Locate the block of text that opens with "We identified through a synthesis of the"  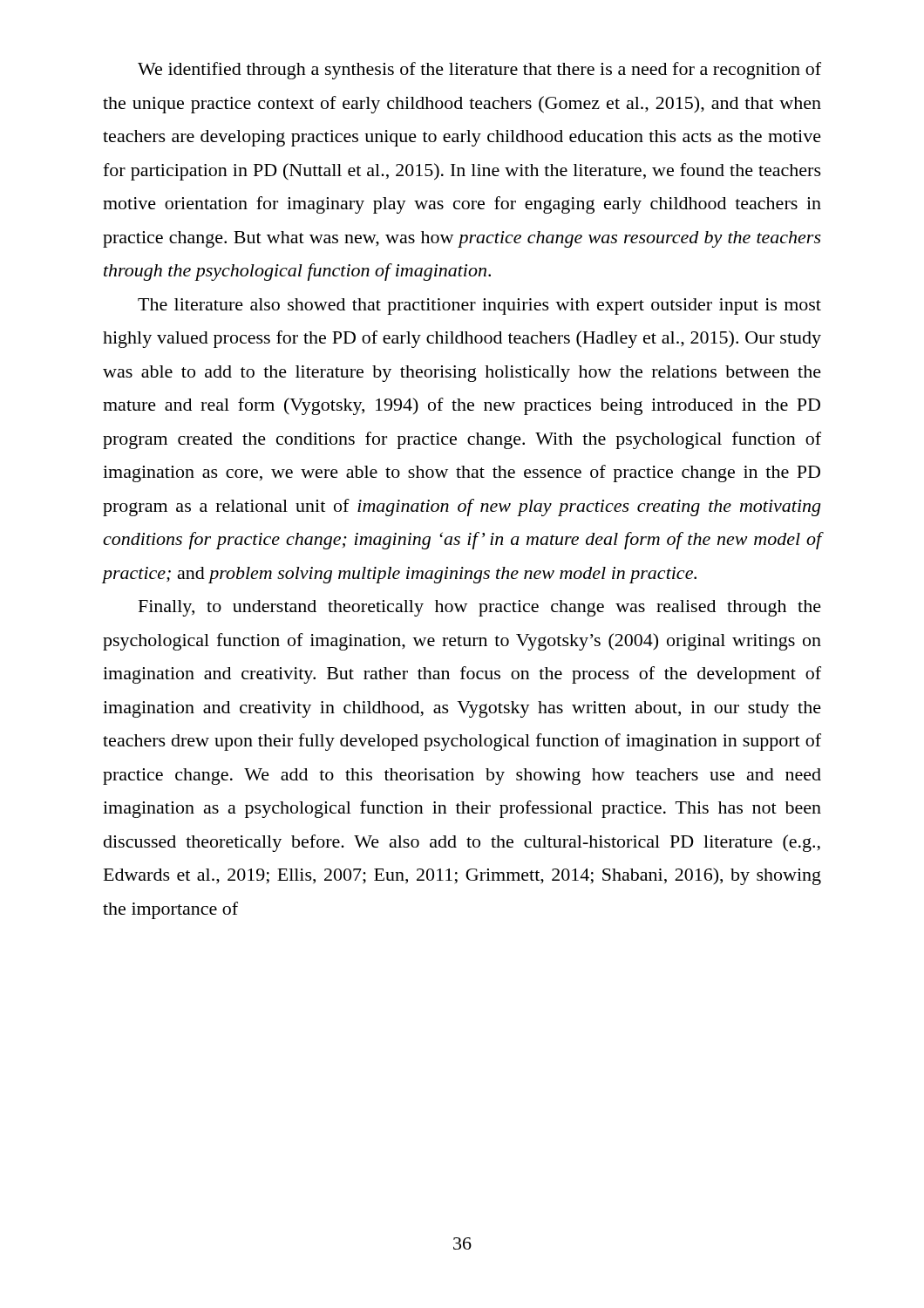coord(462,169)
